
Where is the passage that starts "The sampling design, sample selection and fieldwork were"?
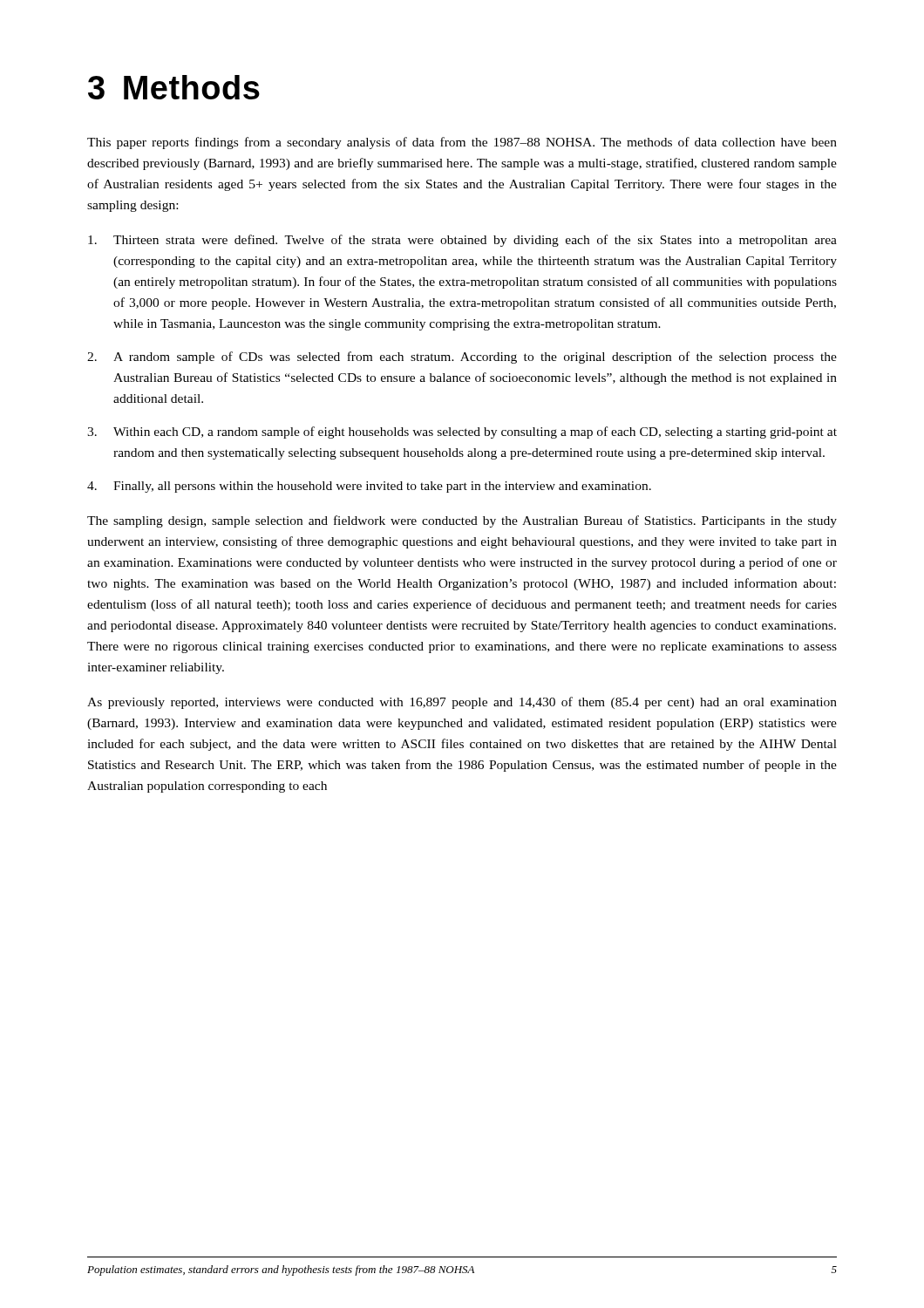click(462, 594)
